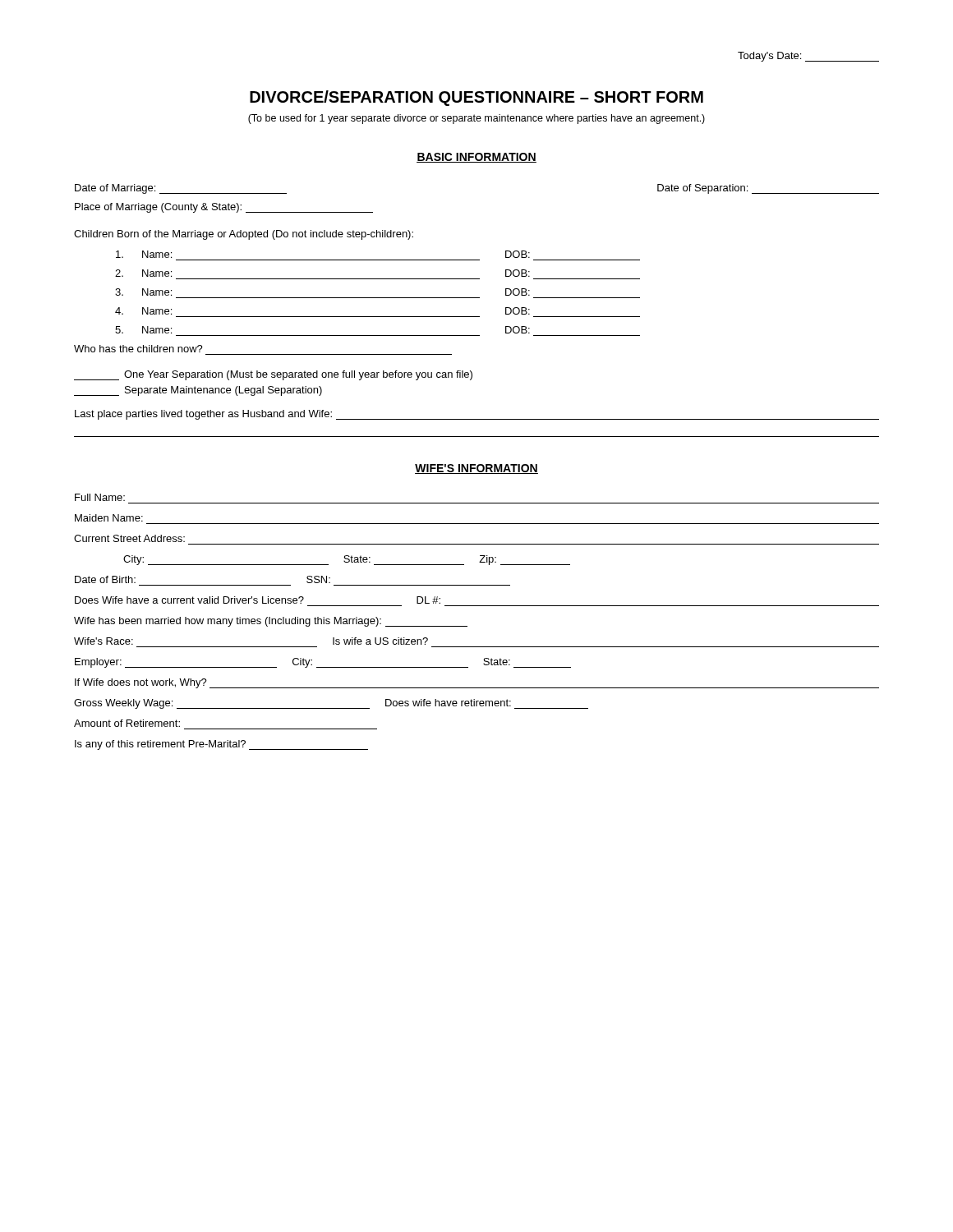Point to the text block starting "Current Street Address:"
Image resolution: width=953 pixels, height=1232 pixels.
476,538
